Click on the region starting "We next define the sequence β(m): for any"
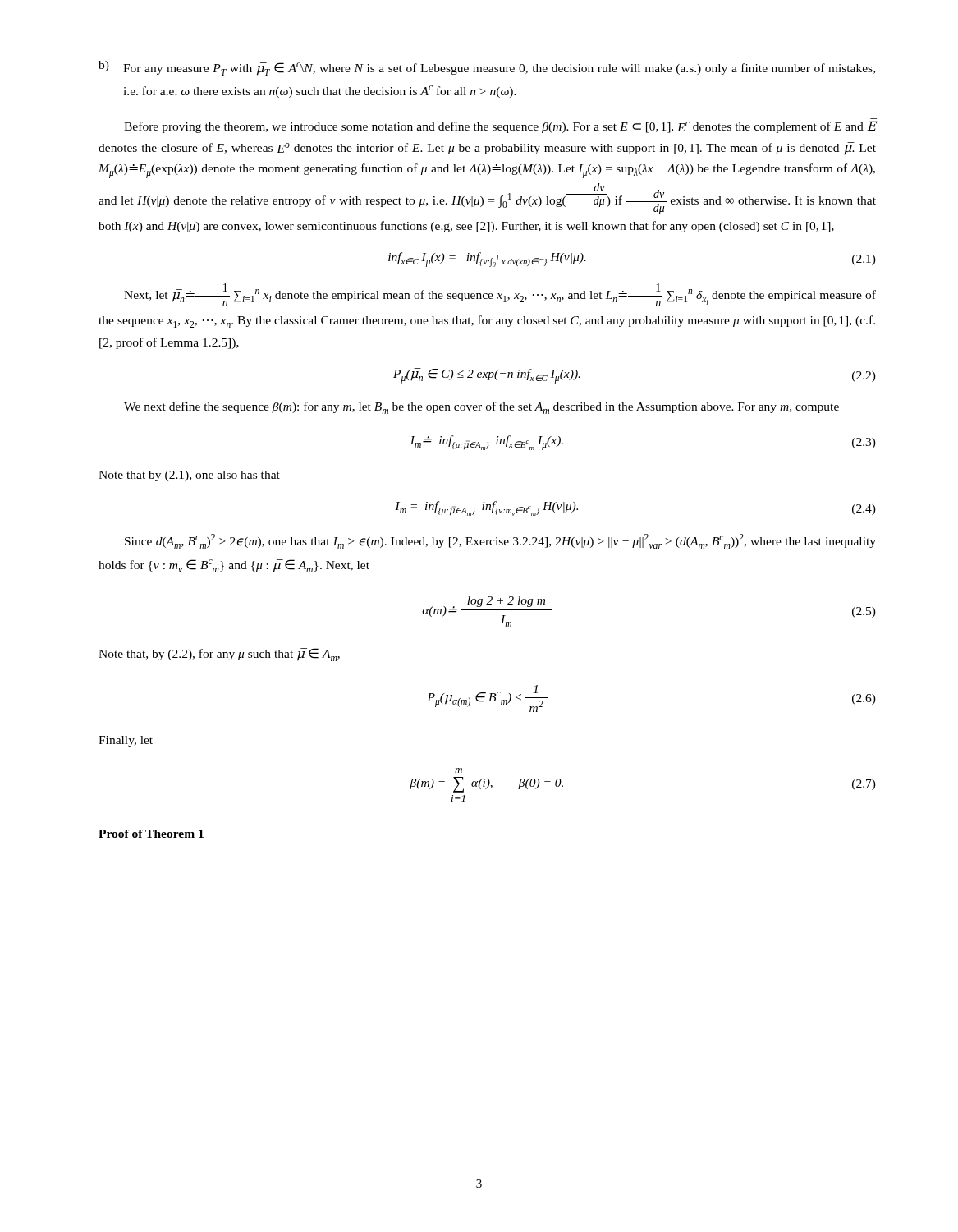 coord(482,408)
